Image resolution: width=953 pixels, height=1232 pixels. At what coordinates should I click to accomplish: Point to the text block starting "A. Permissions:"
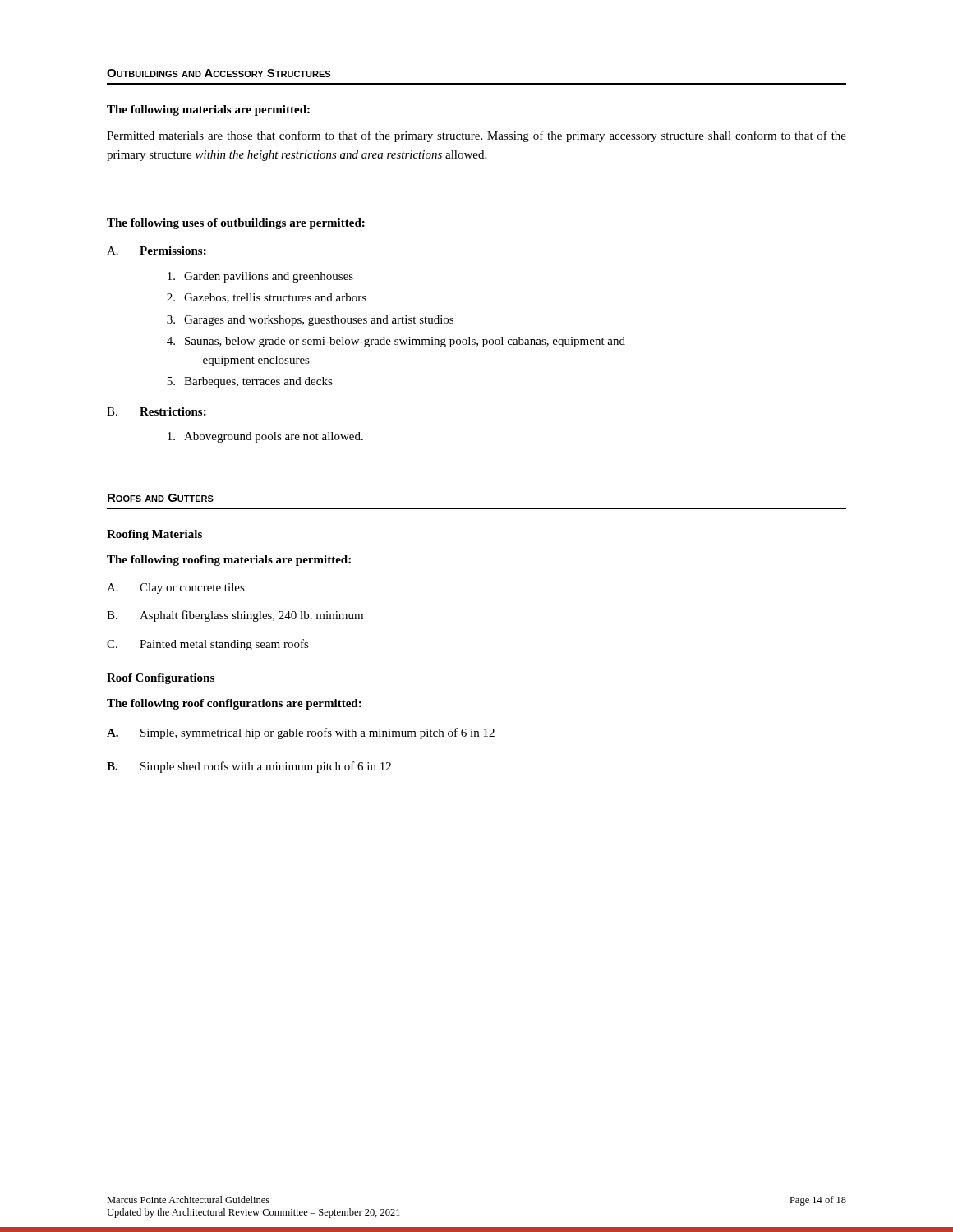point(157,251)
